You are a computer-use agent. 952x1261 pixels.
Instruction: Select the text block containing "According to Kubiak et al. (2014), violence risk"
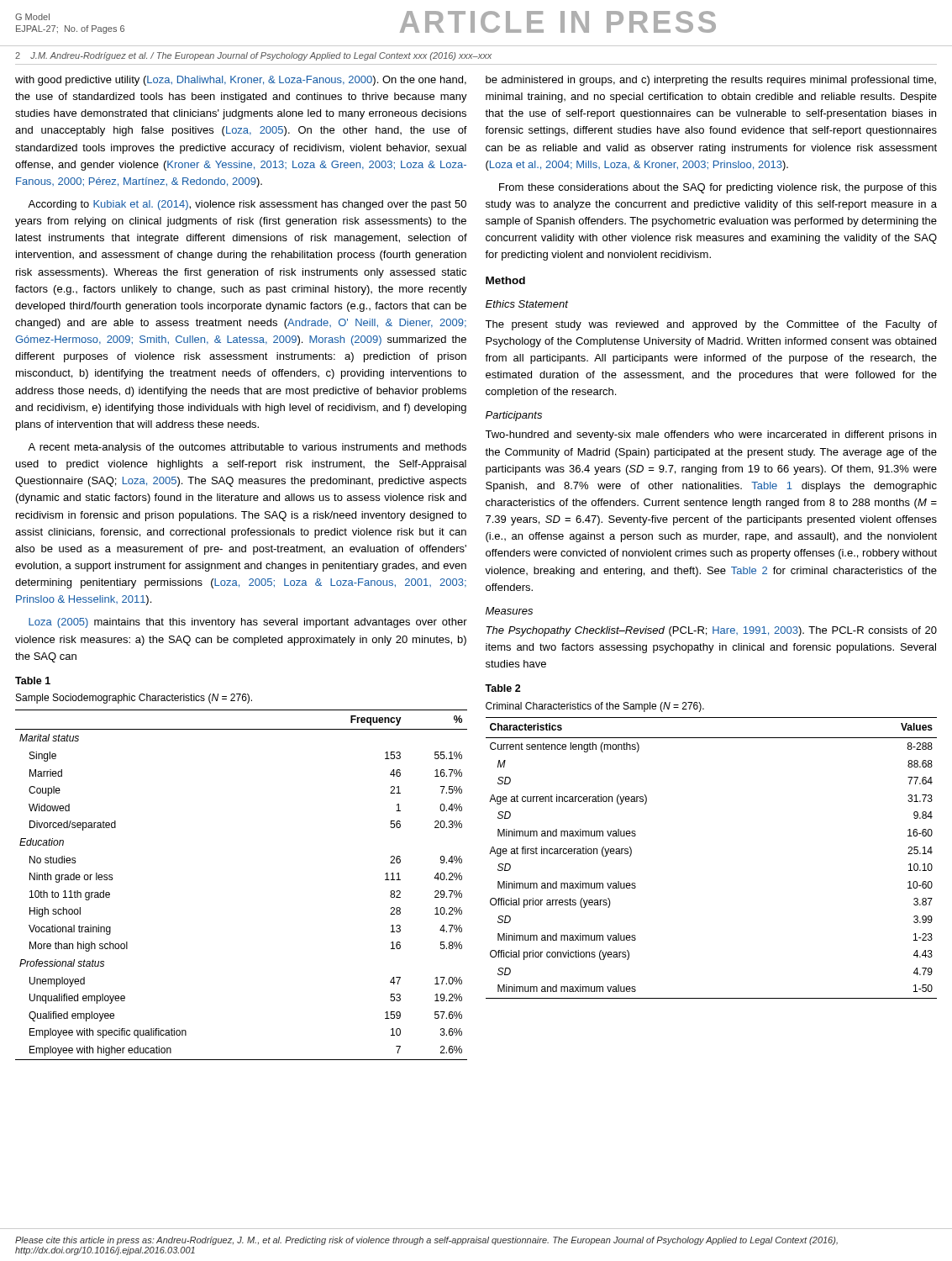(x=241, y=314)
